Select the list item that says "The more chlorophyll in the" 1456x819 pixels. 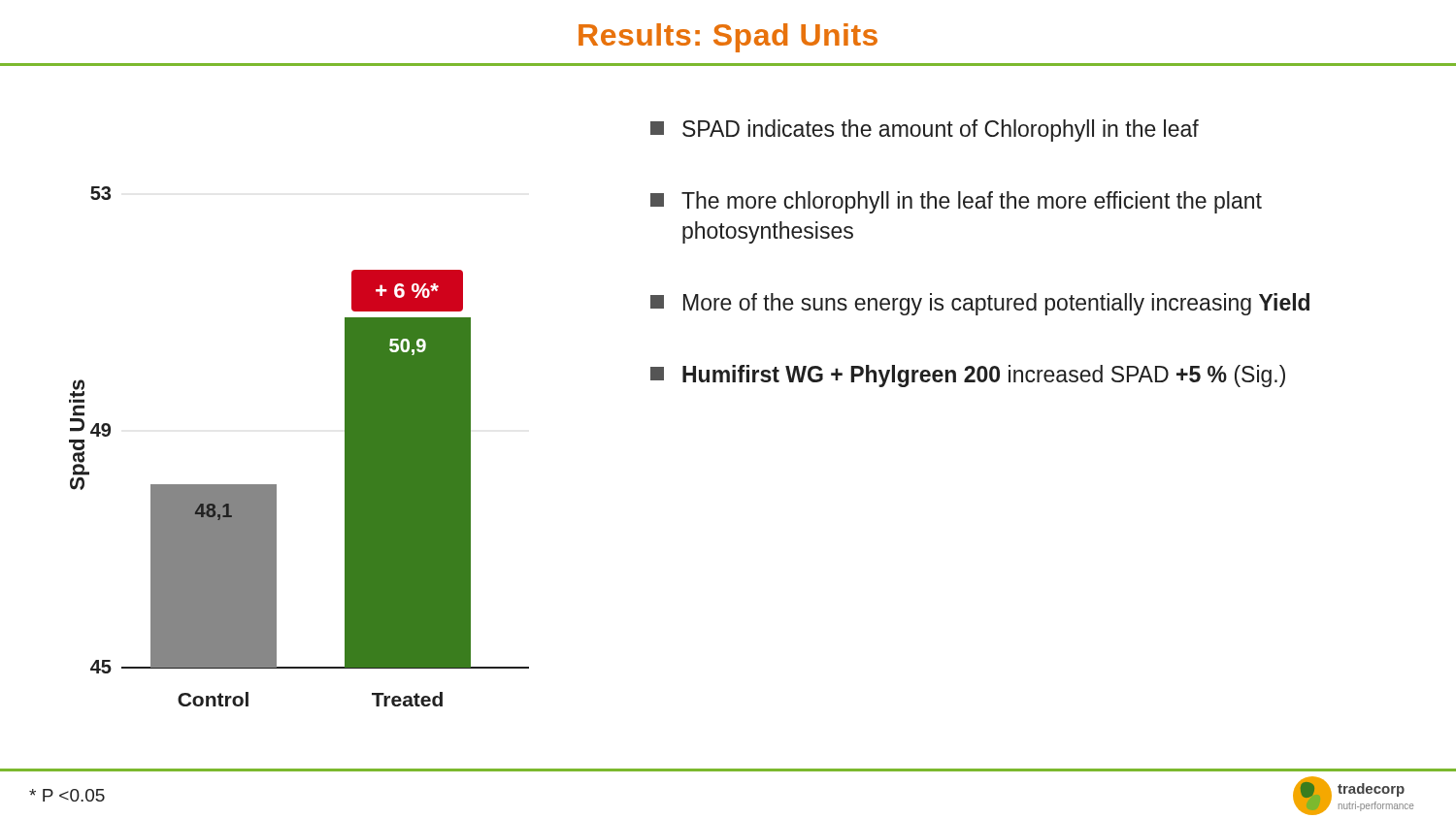[x=1029, y=217]
